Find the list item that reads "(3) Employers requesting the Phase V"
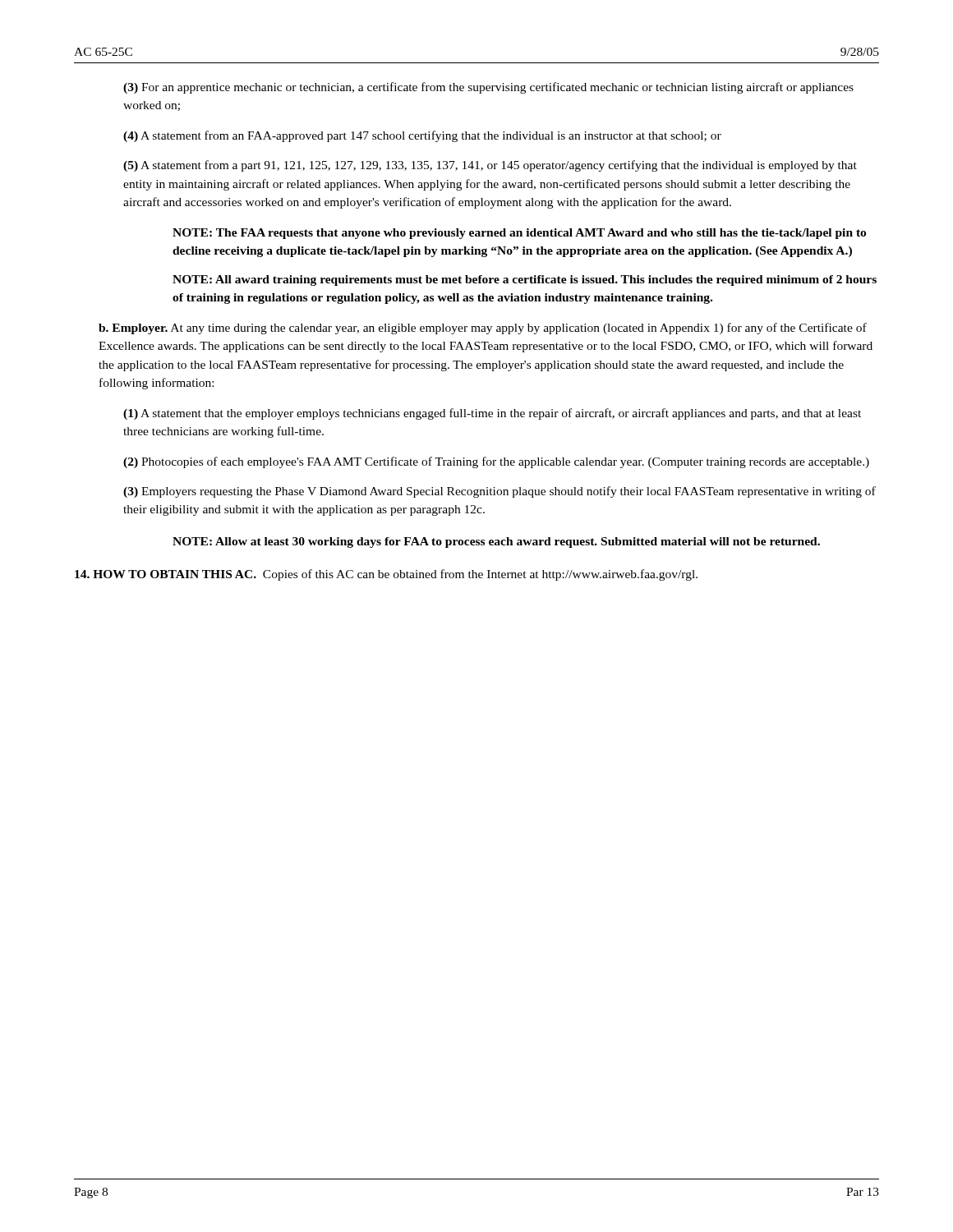 pos(499,500)
